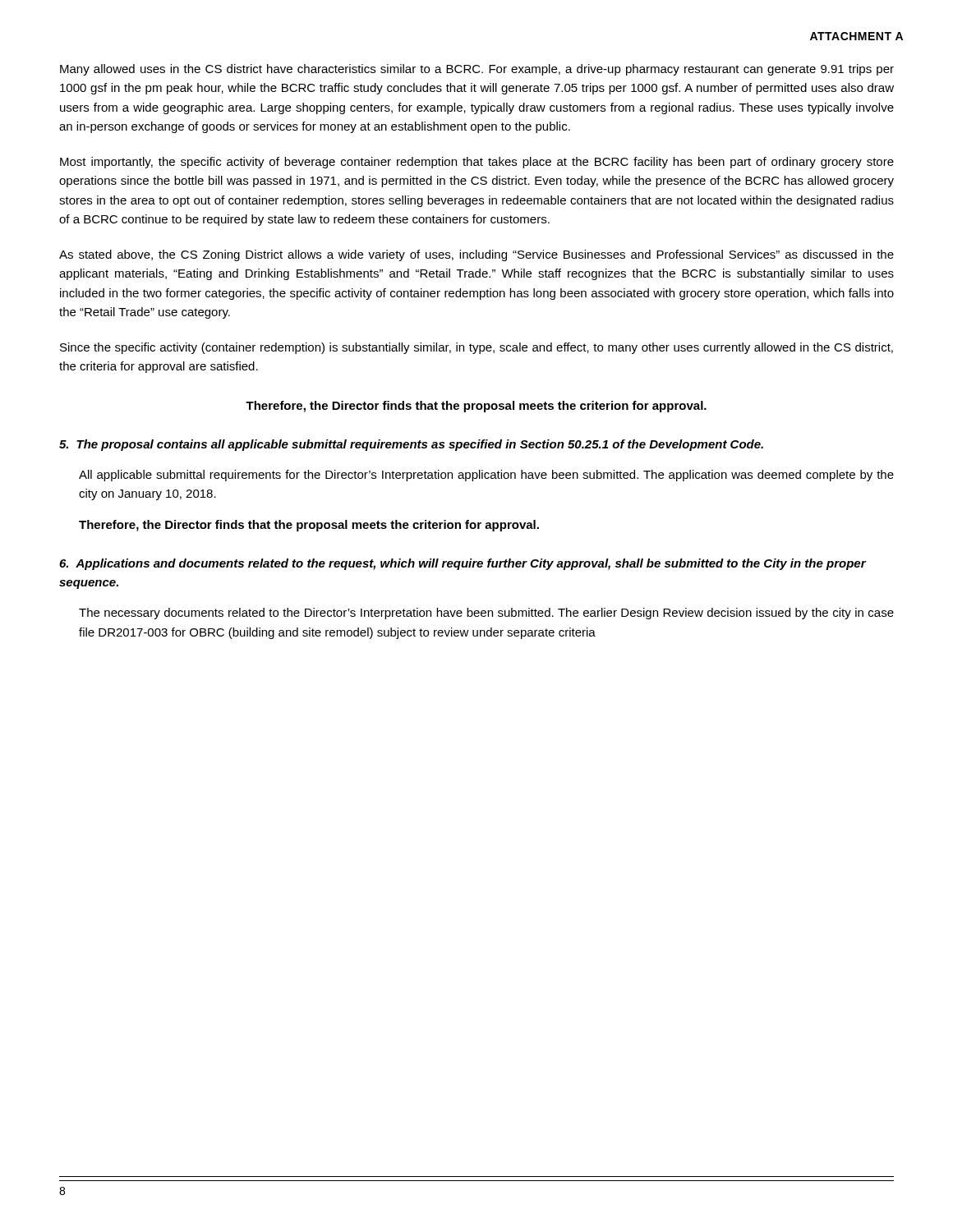The height and width of the screenshot is (1232, 953).
Task: Click on the region starting "5.The proposal contains all applicable submittal"
Action: point(412,444)
